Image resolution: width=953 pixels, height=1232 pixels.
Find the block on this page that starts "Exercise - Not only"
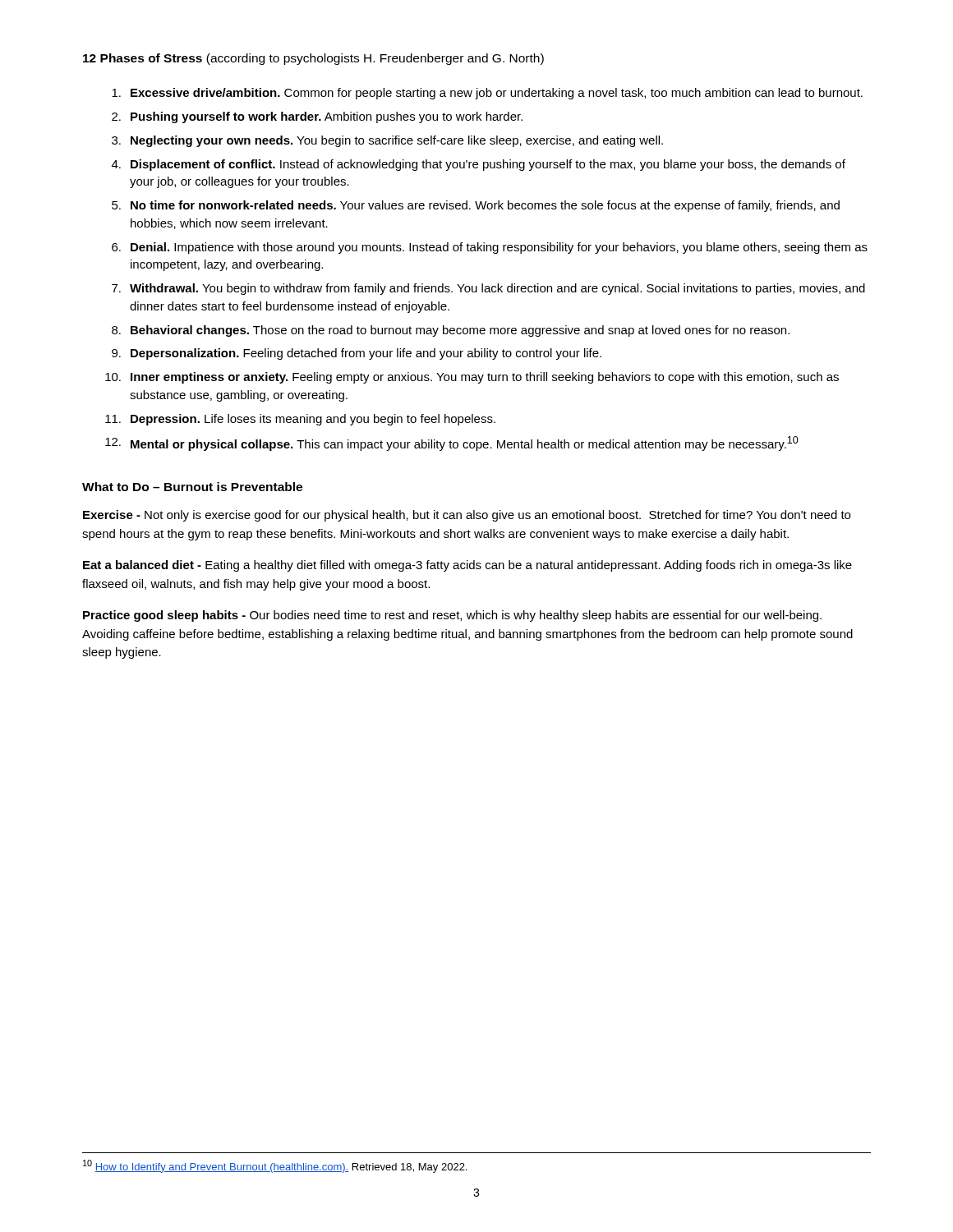[x=467, y=524]
